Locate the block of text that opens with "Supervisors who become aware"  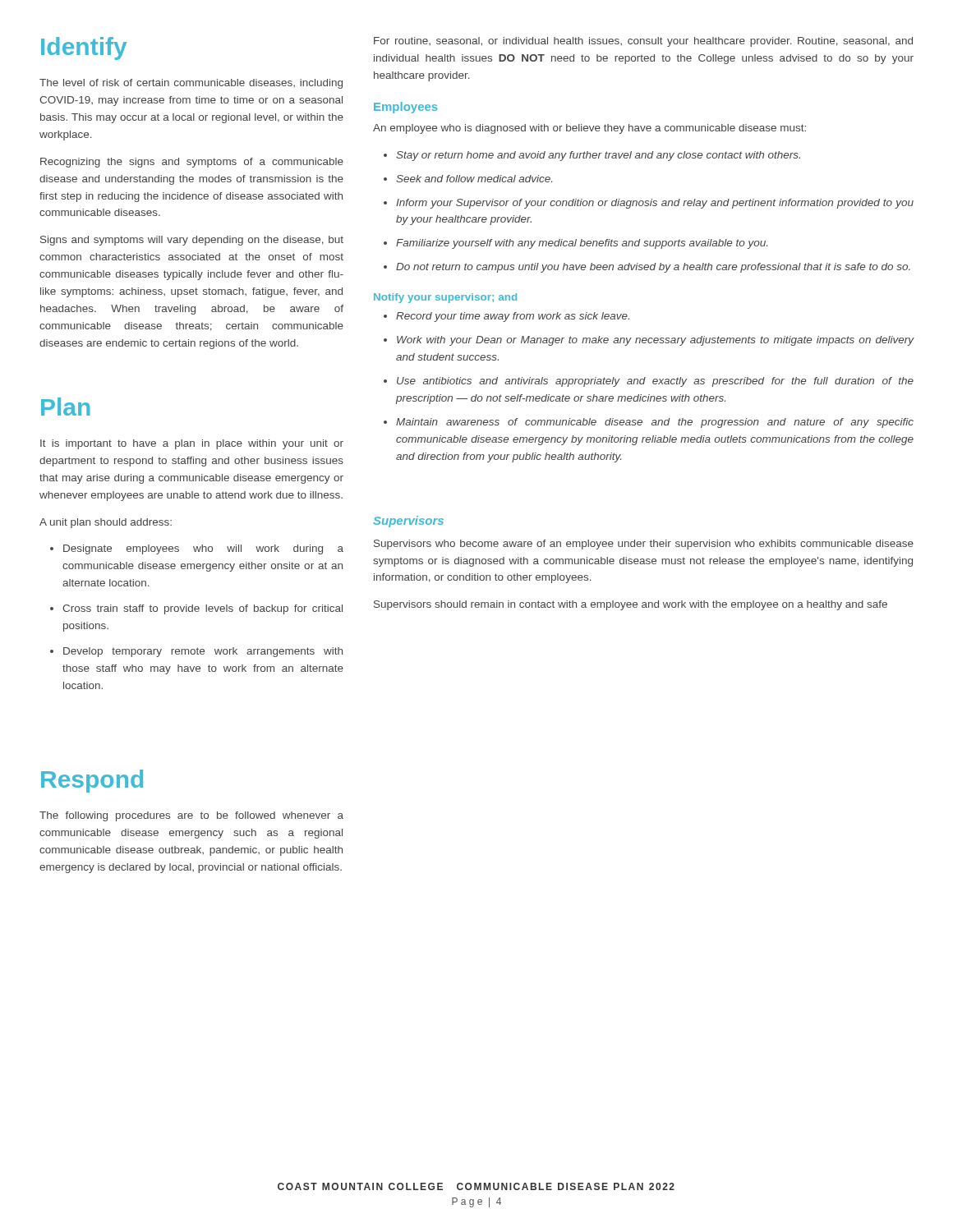pos(643,561)
